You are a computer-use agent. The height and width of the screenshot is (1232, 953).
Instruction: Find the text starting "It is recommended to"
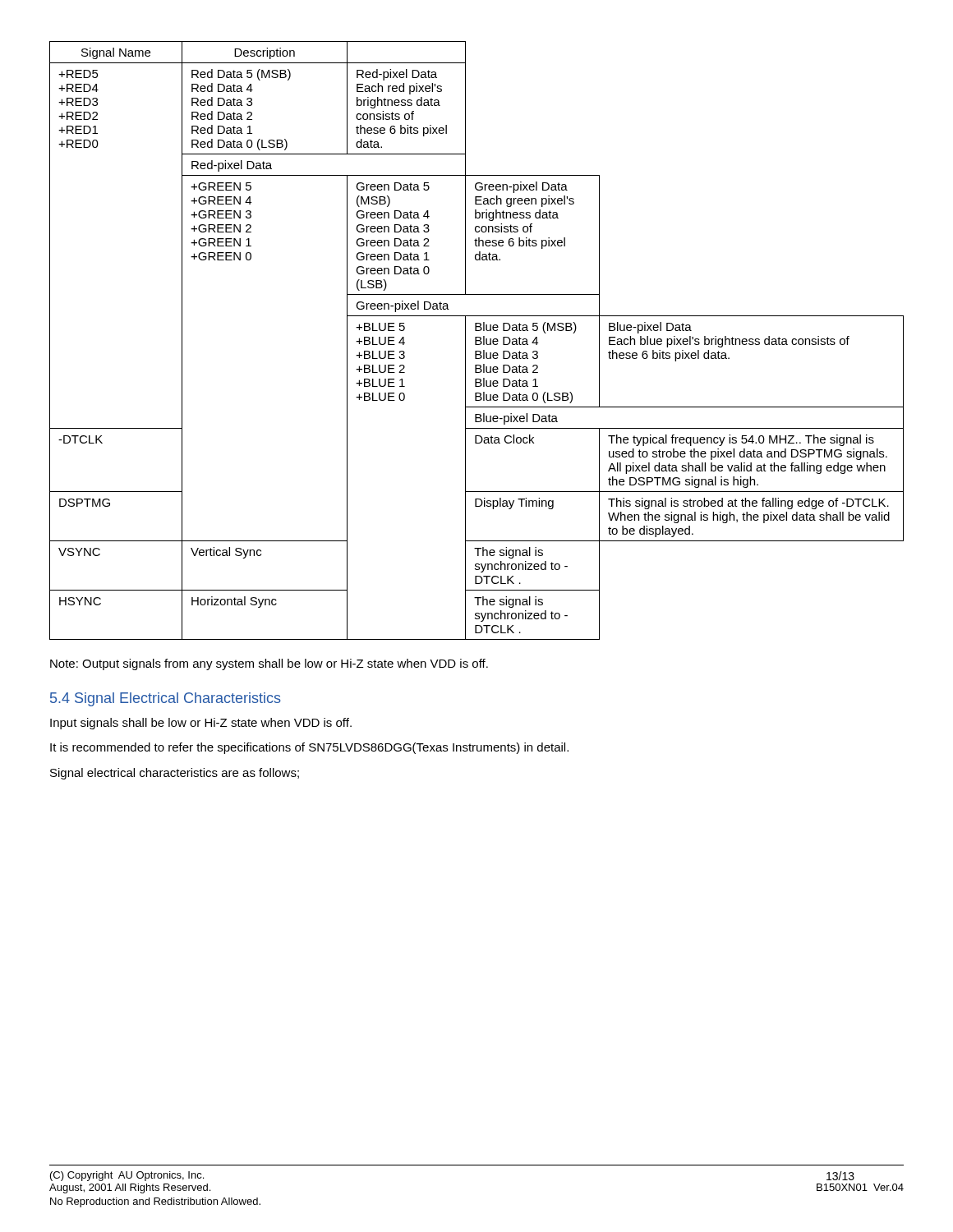(309, 747)
